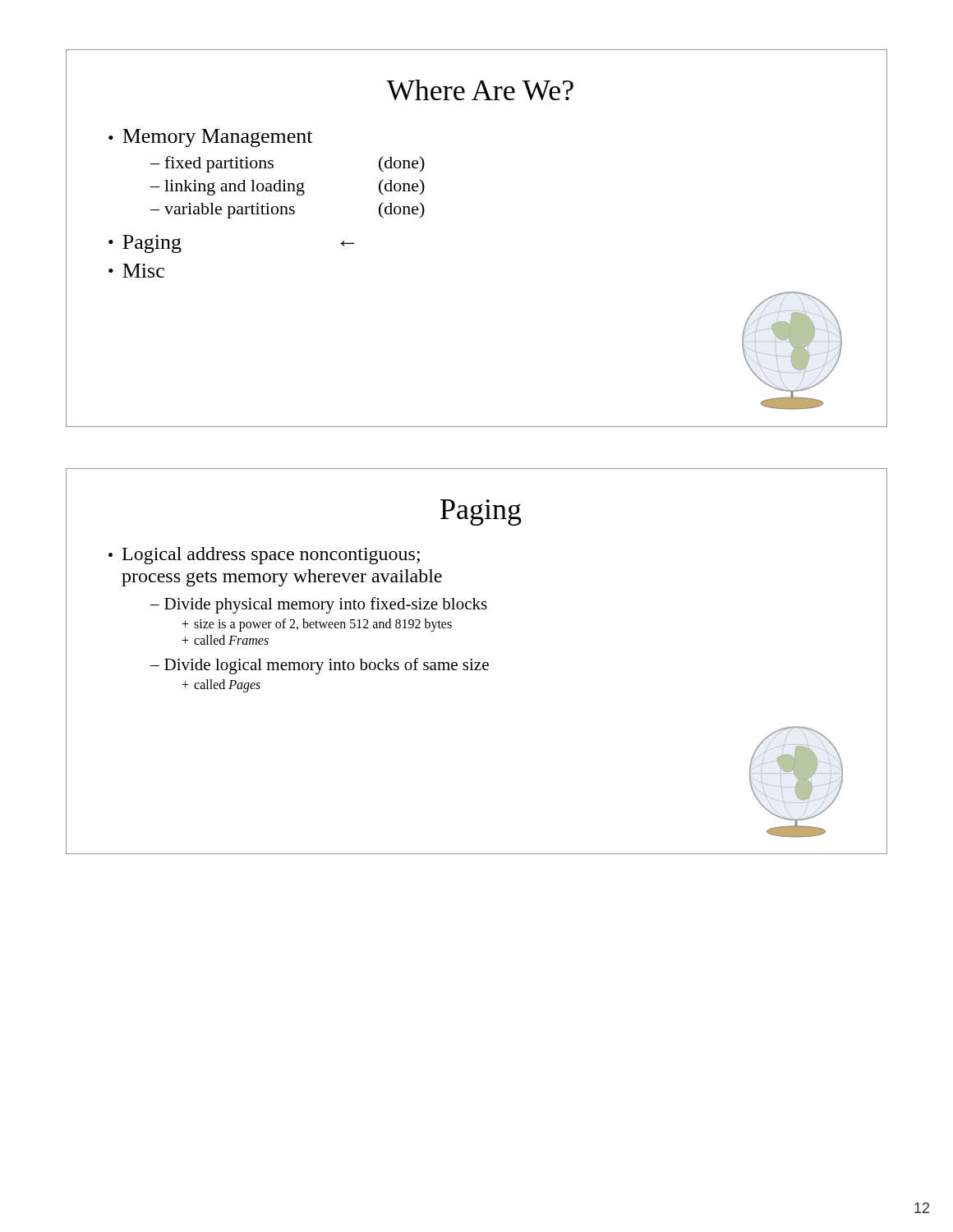
Task: Navigate to the text block starting "– variable partitions (done)"
Action: (x=288, y=209)
